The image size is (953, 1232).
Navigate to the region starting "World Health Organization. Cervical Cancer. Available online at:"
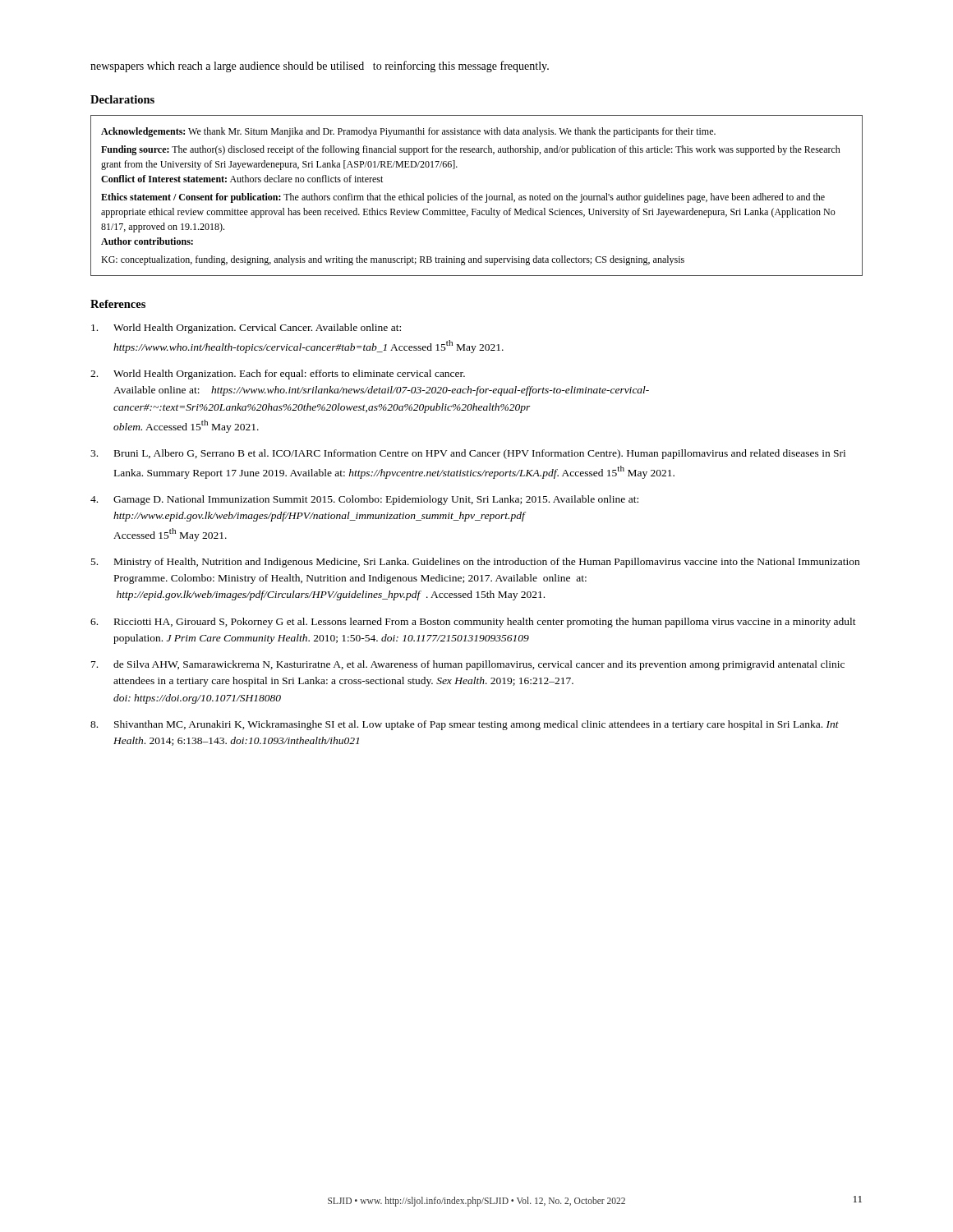coord(476,338)
